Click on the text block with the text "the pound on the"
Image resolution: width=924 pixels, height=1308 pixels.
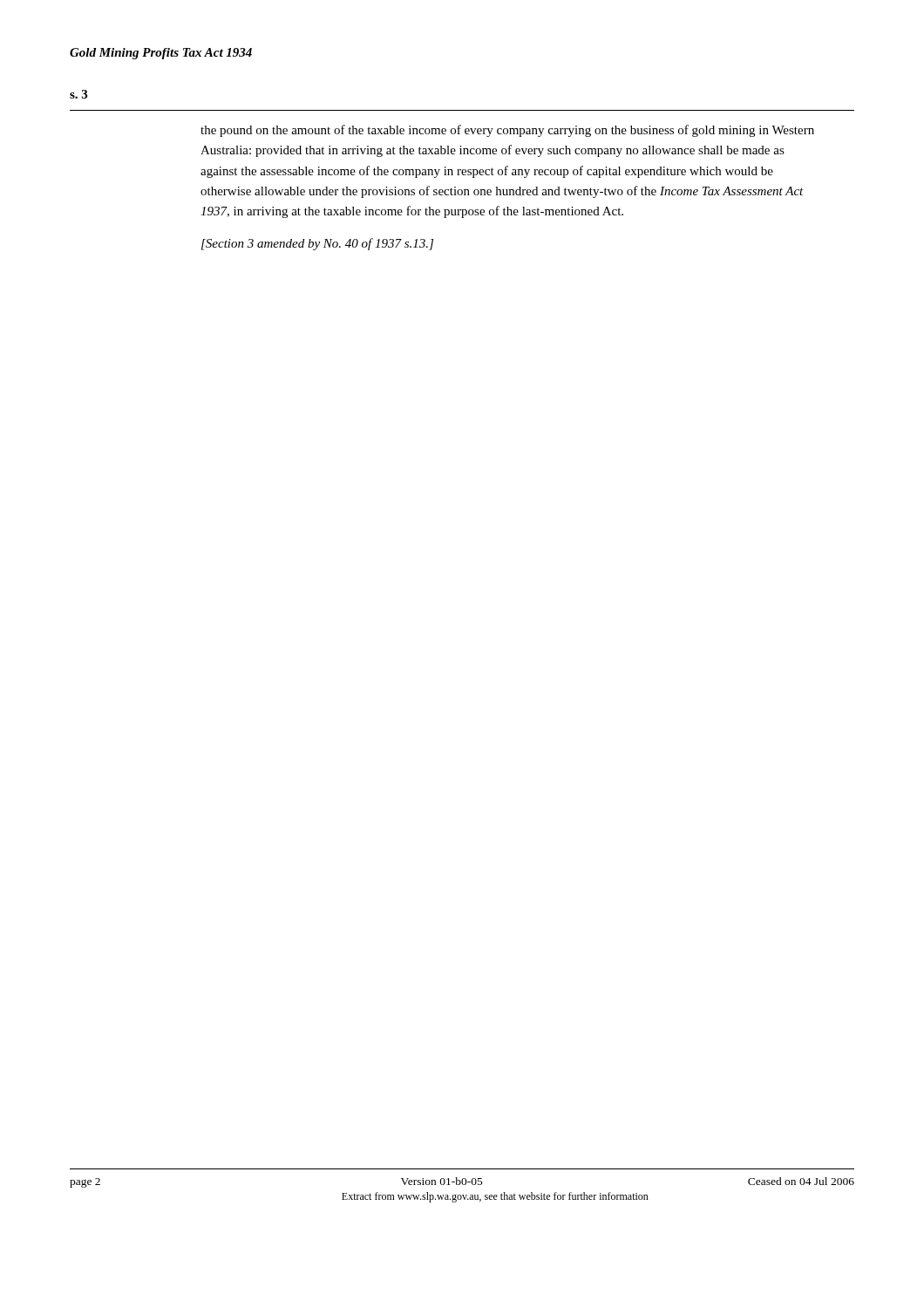(x=510, y=189)
